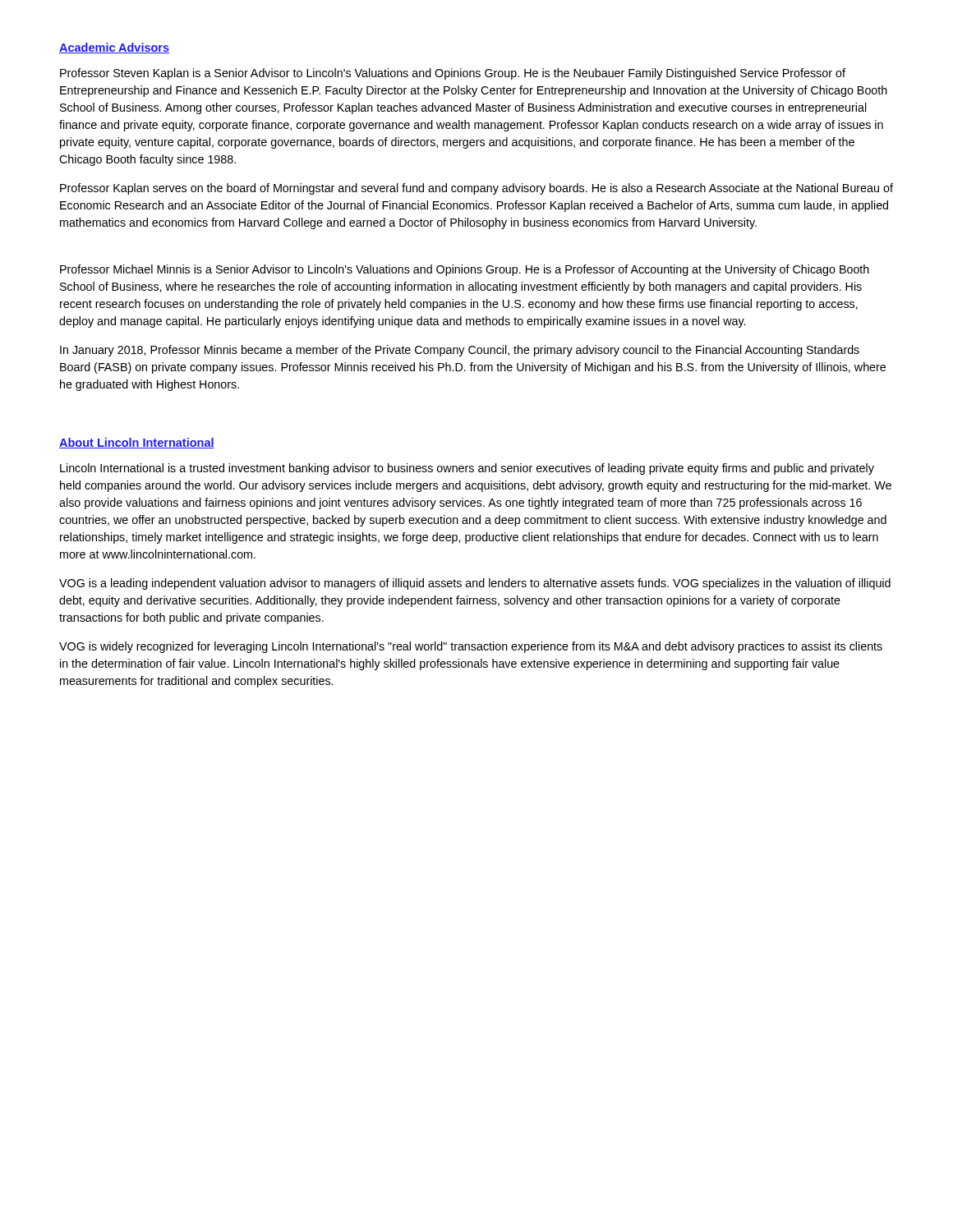Click the passage that begins "Professor Kaplan serves"

click(x=476, y=205)
